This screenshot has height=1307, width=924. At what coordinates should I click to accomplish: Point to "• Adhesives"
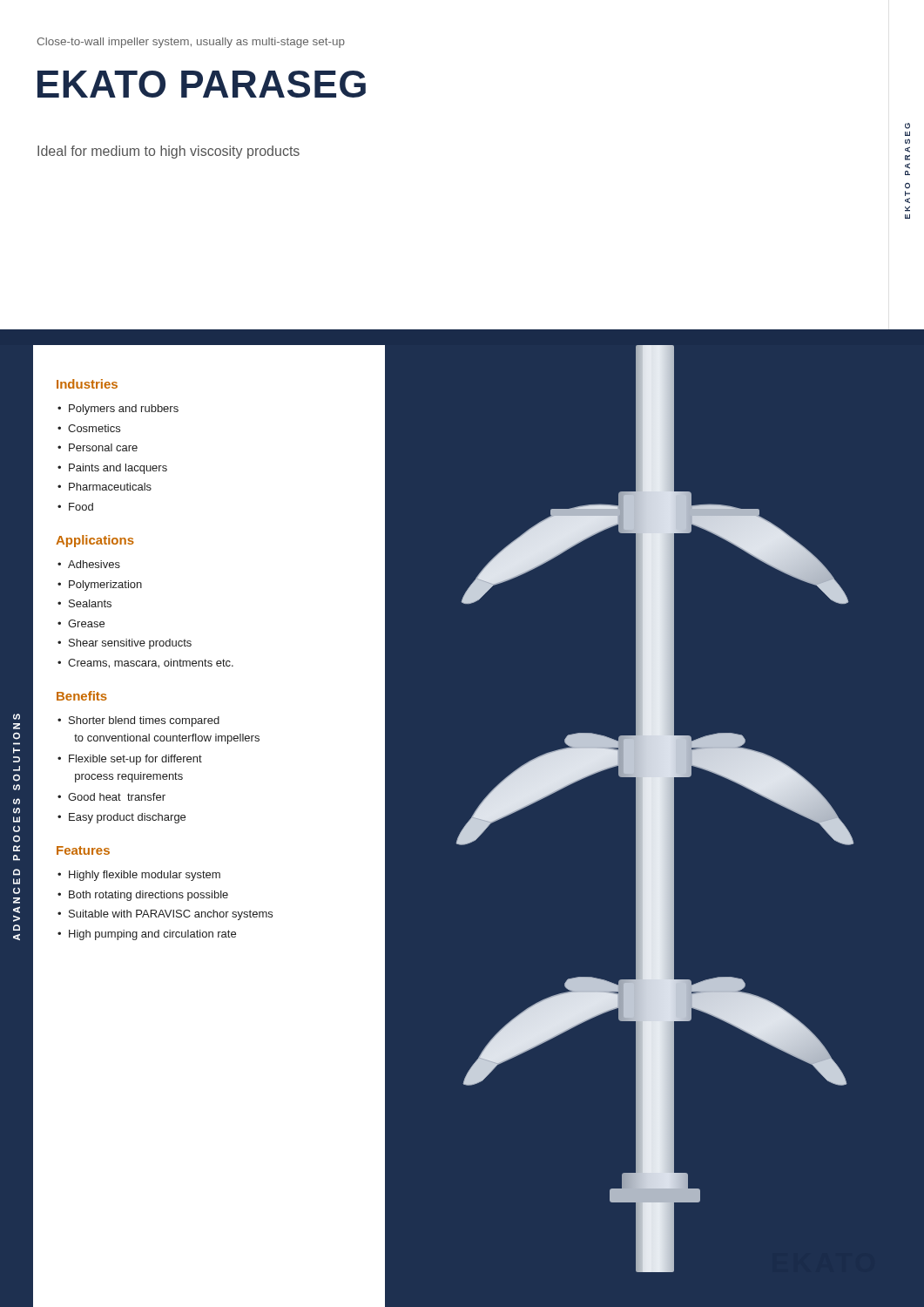pos(89,564)
